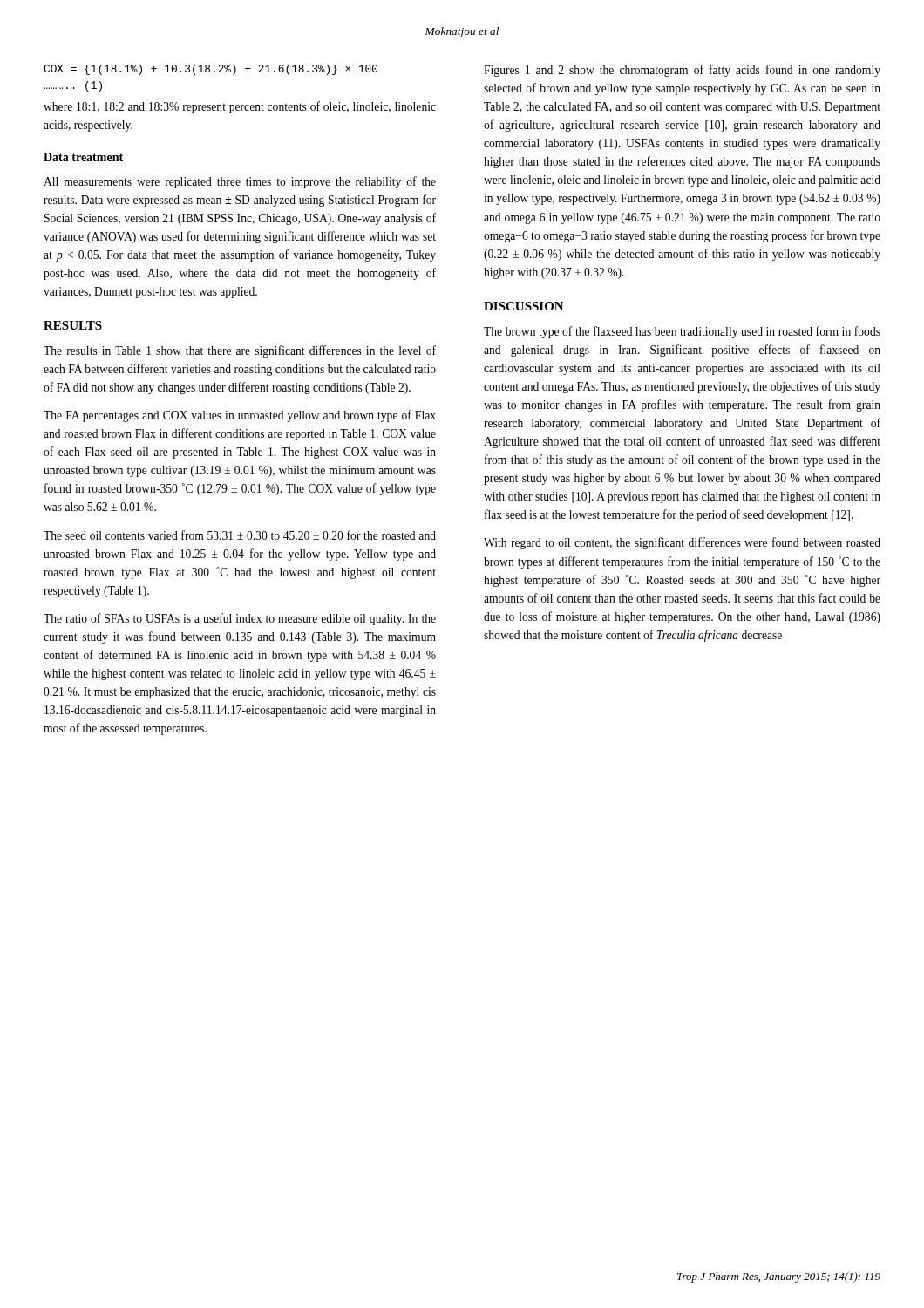Screen dimensions: 1308x924
Task: Find the block on this page that starts "The ratio of SFAs to"
Action: click(x=240, y=674)
